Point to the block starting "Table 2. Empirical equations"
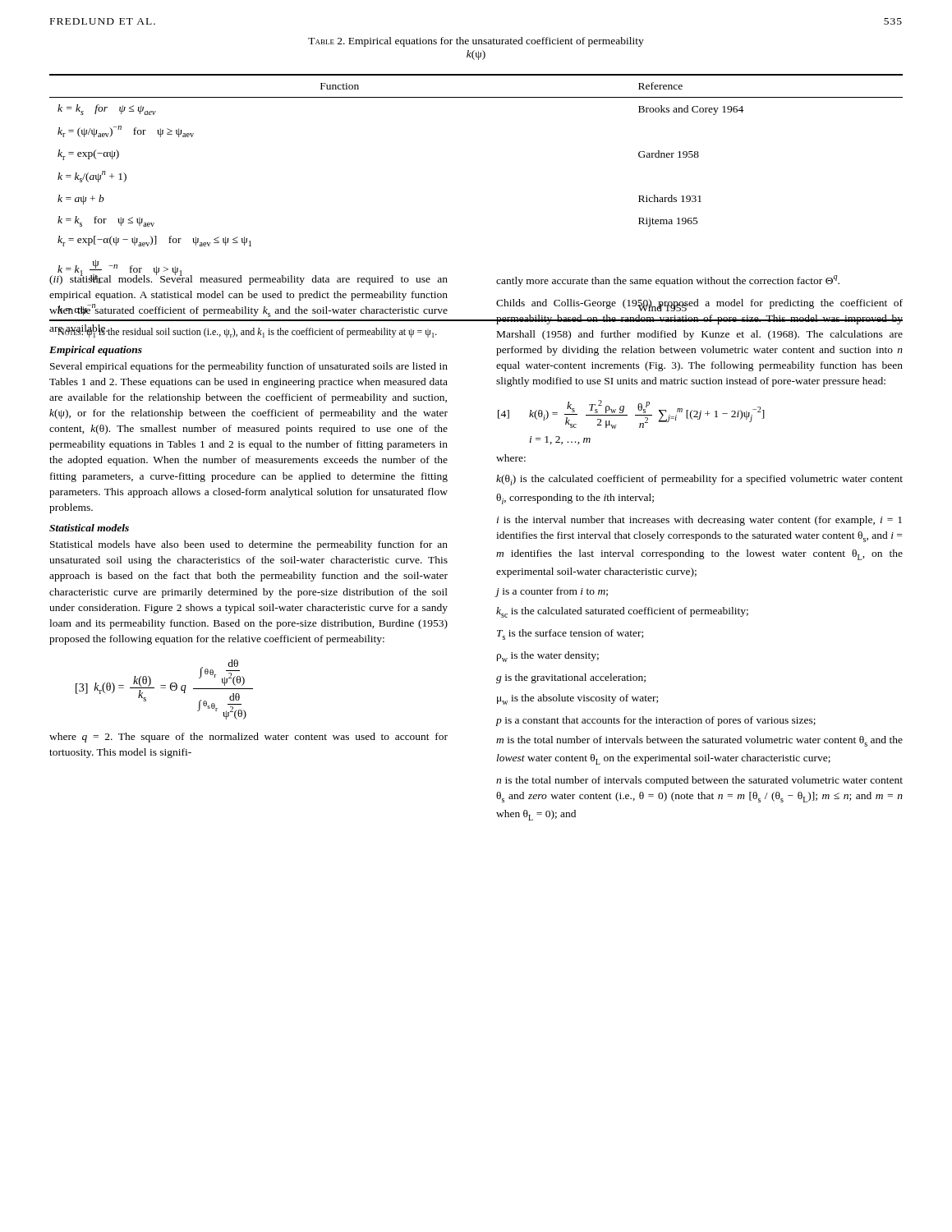The image size is (952, 1232). [x=476, y=47]
